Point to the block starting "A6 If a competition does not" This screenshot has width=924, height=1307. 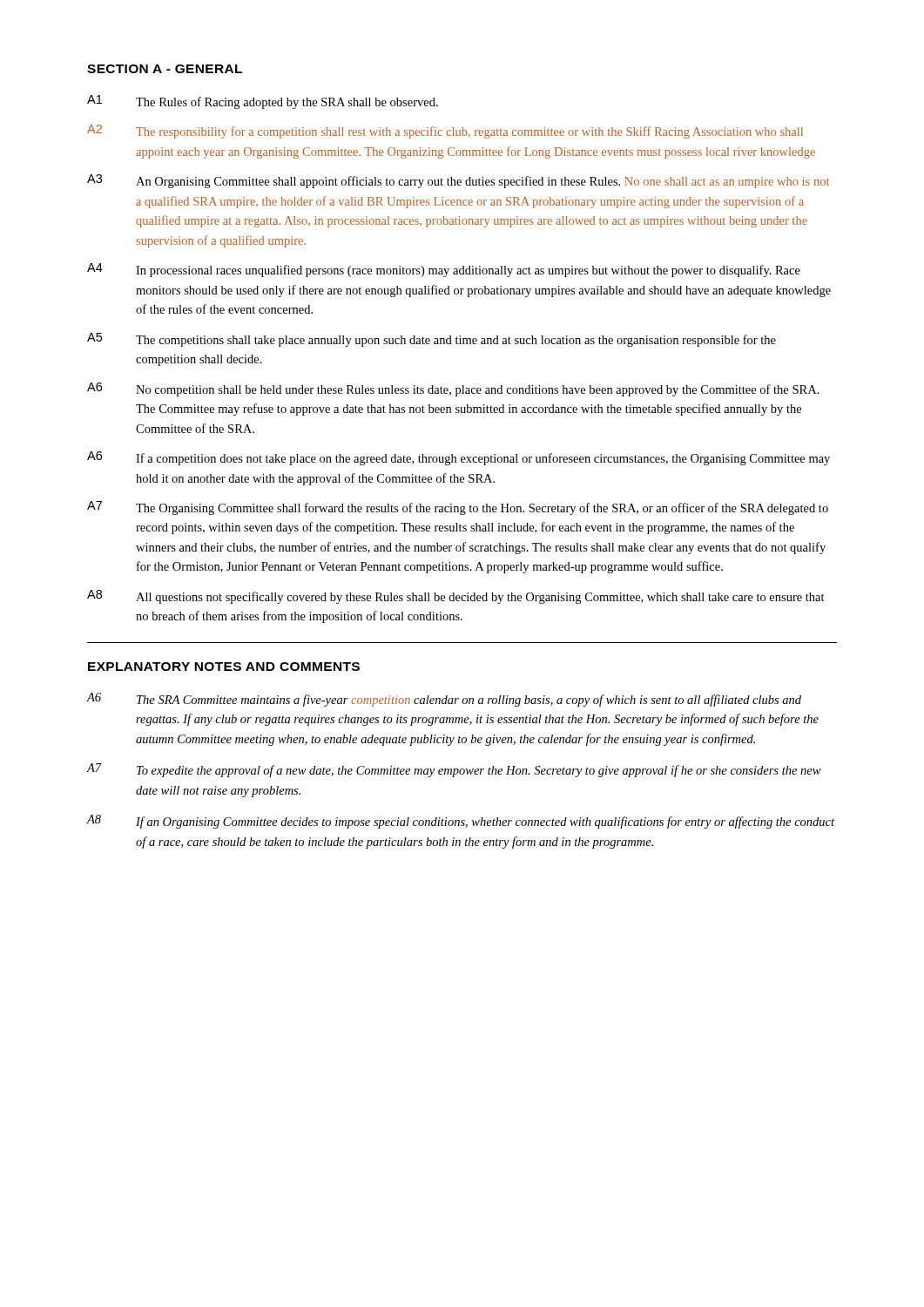pos(462,468)
